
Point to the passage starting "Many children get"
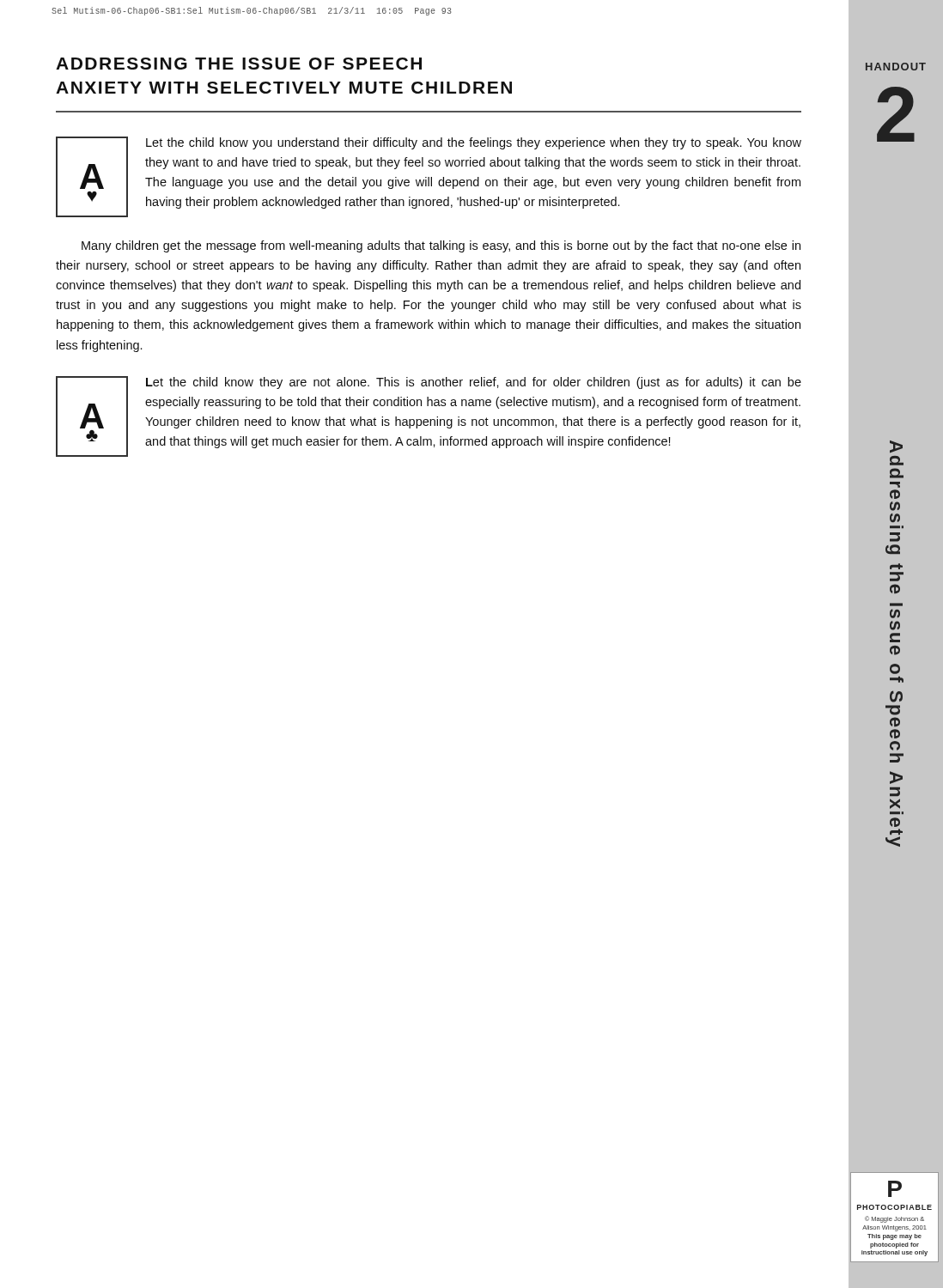pos(429,295)
